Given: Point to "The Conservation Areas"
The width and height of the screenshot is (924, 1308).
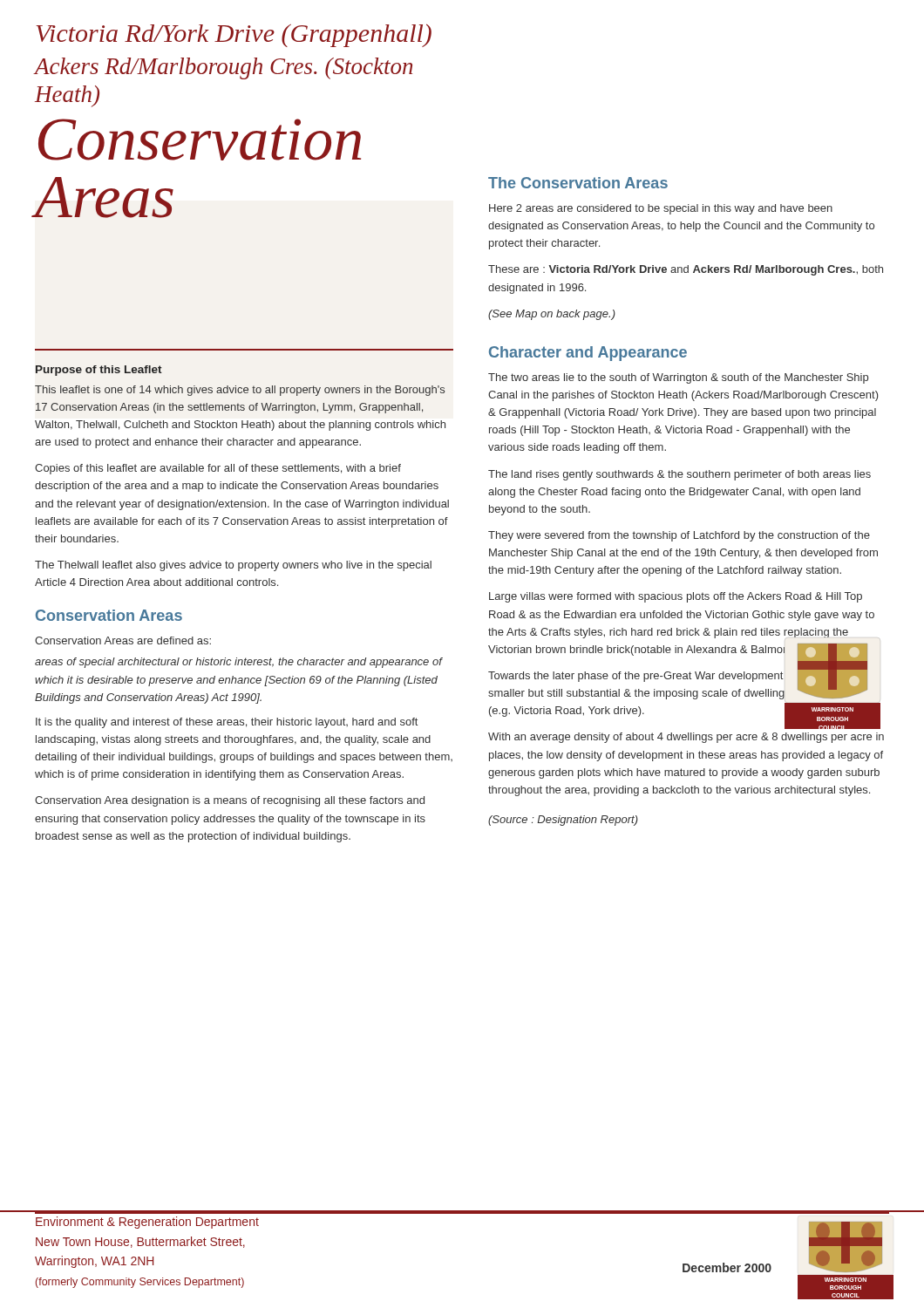Looking at the screenshot, I should click(578, 183).
